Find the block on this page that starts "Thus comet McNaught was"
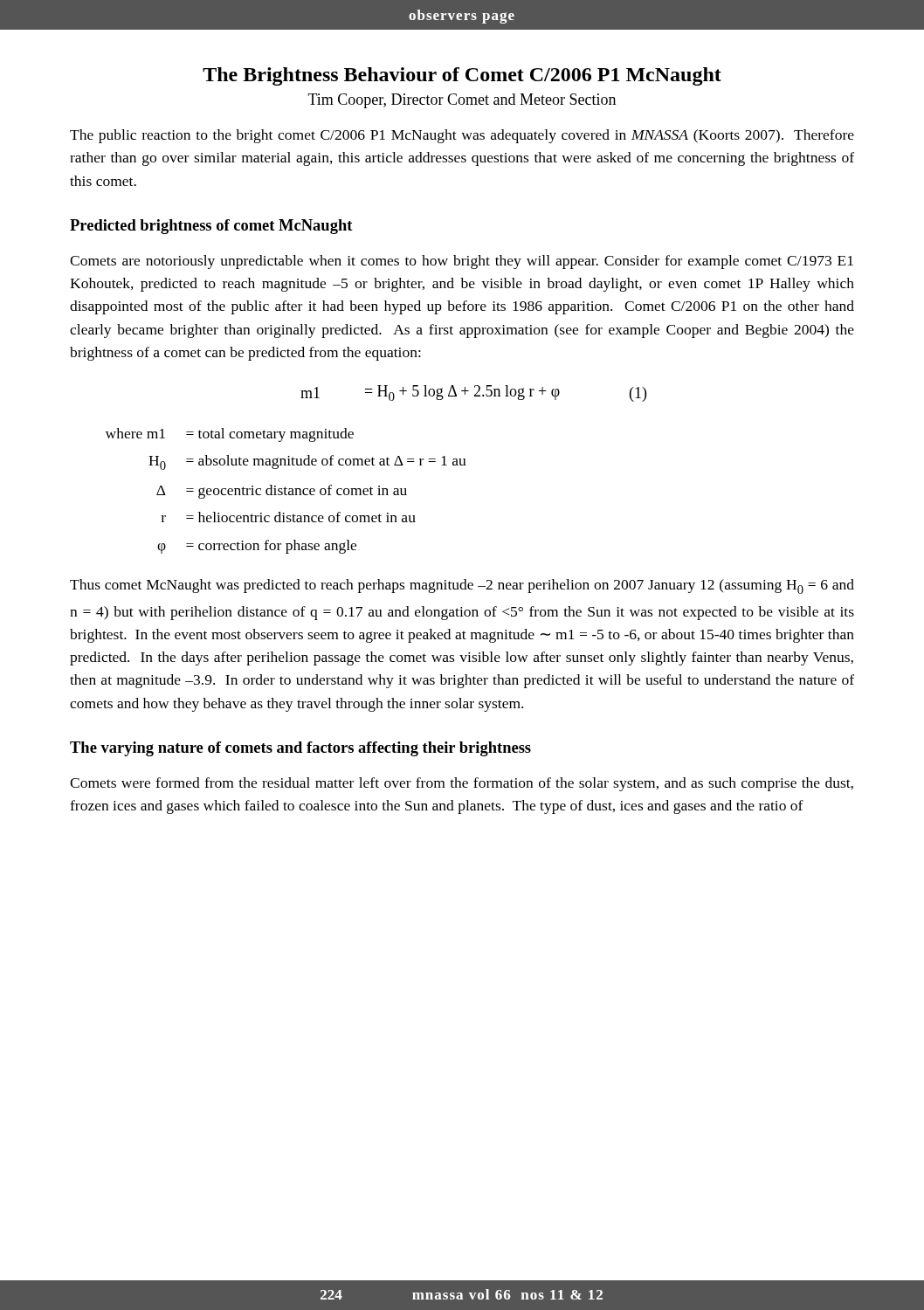 click(x=462, y=644)
